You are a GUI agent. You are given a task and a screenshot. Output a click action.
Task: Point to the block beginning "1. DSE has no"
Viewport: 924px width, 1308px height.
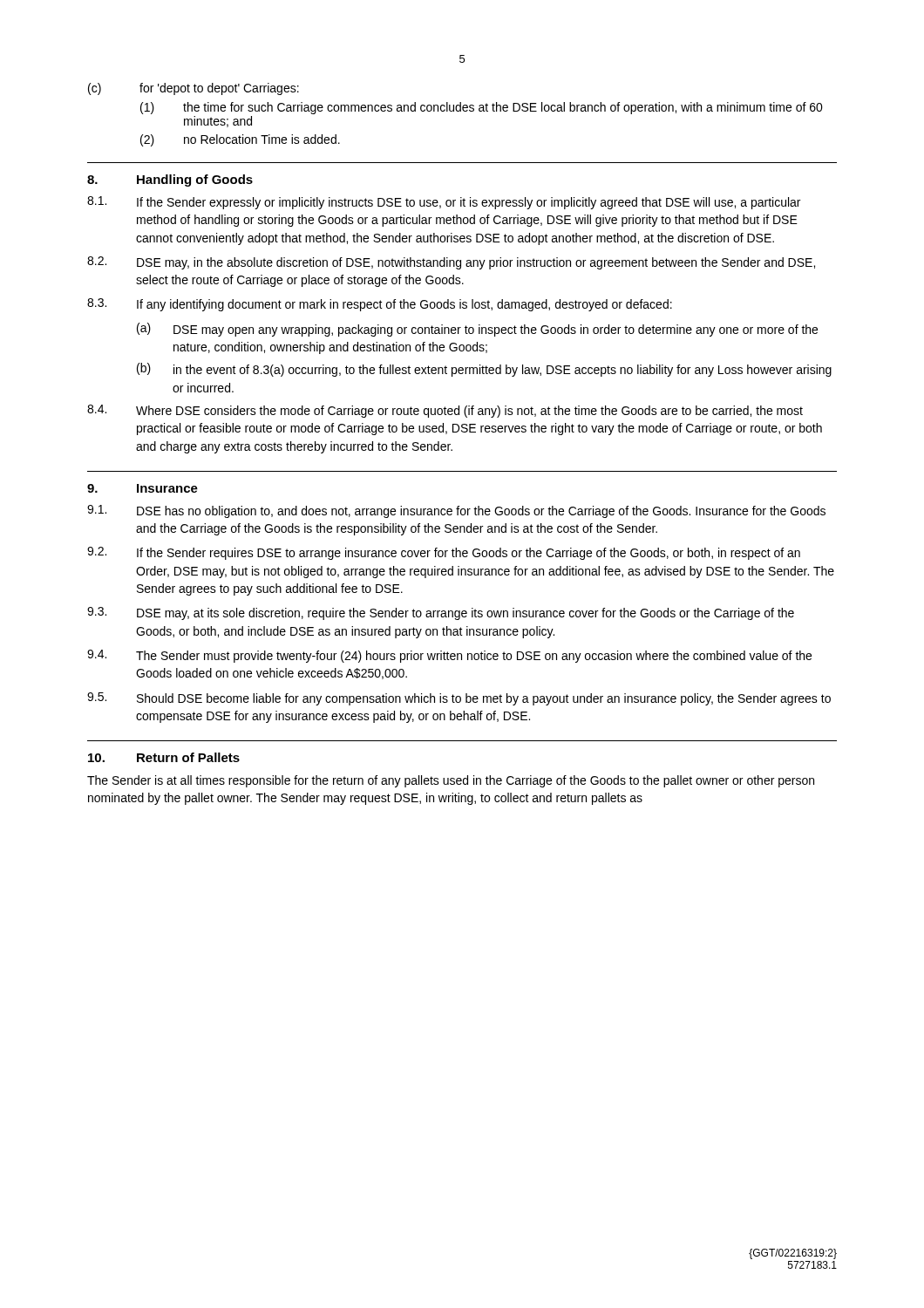[x=462, y=520]
